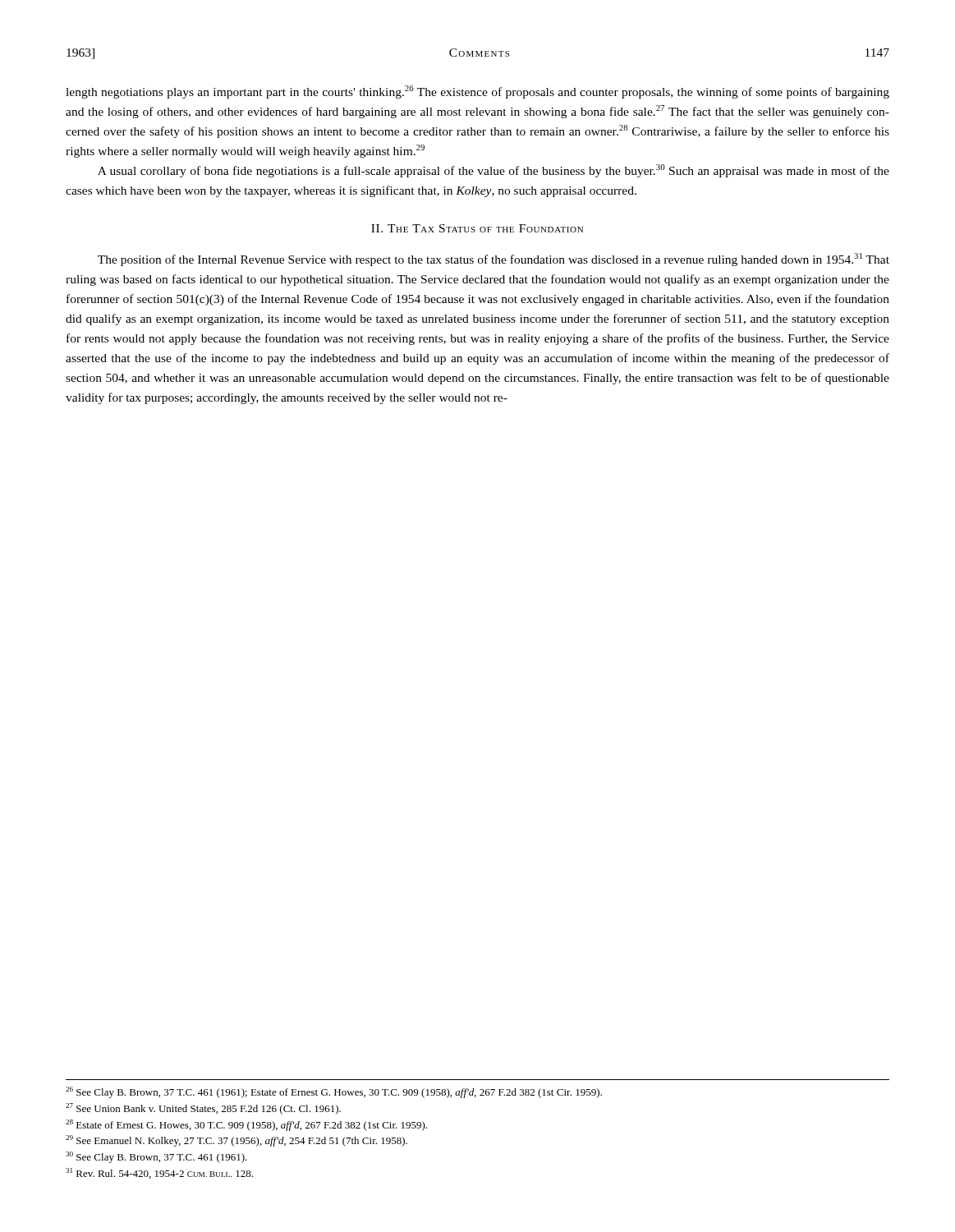Find the footnote that reads "30 See Clay B."
The image size is (955, 1232).
[157, 1157]
